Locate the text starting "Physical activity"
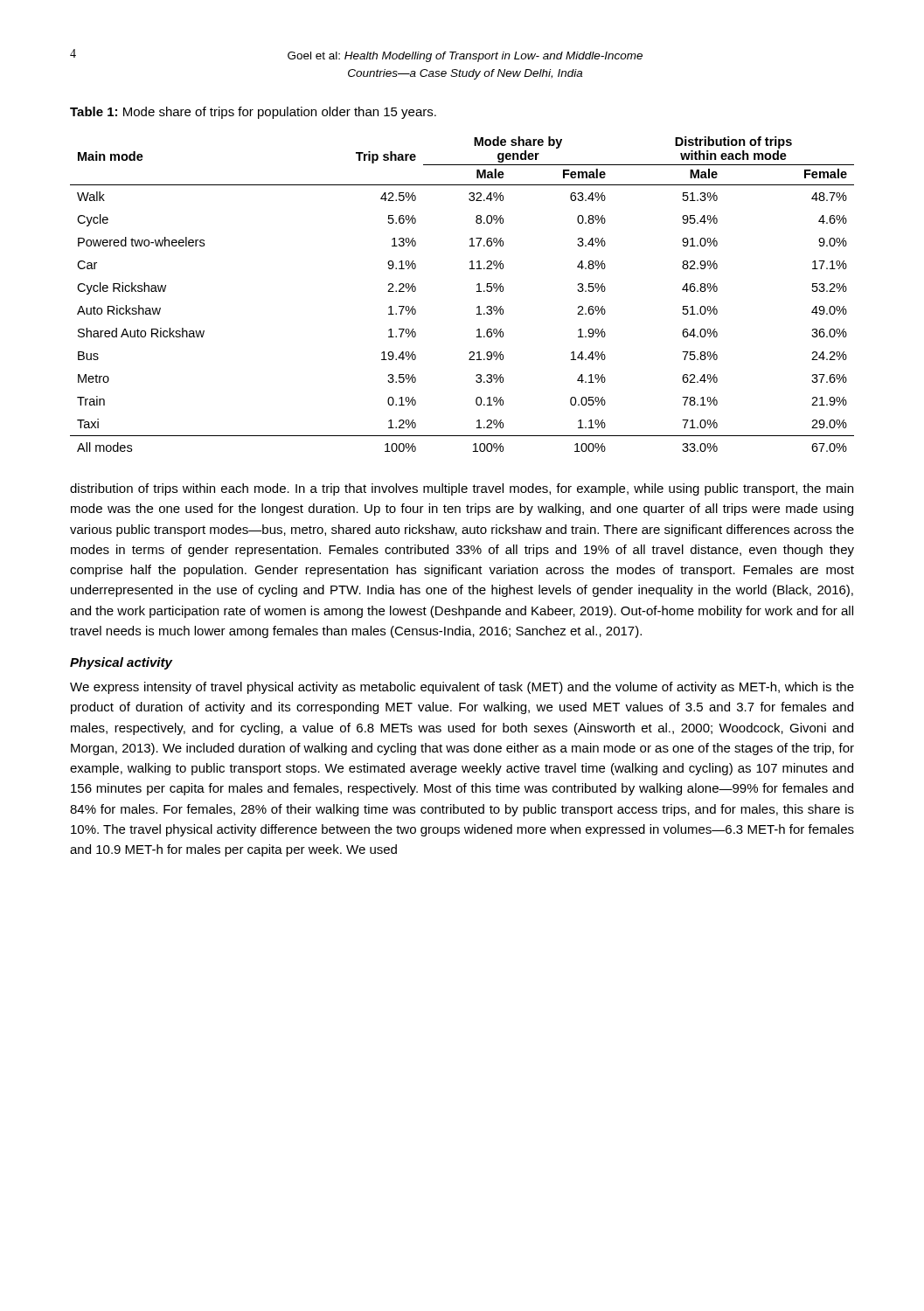Image resolution: width=924 pixels, height=1311 pixels. pyautogui.click(x=121, y=662)
